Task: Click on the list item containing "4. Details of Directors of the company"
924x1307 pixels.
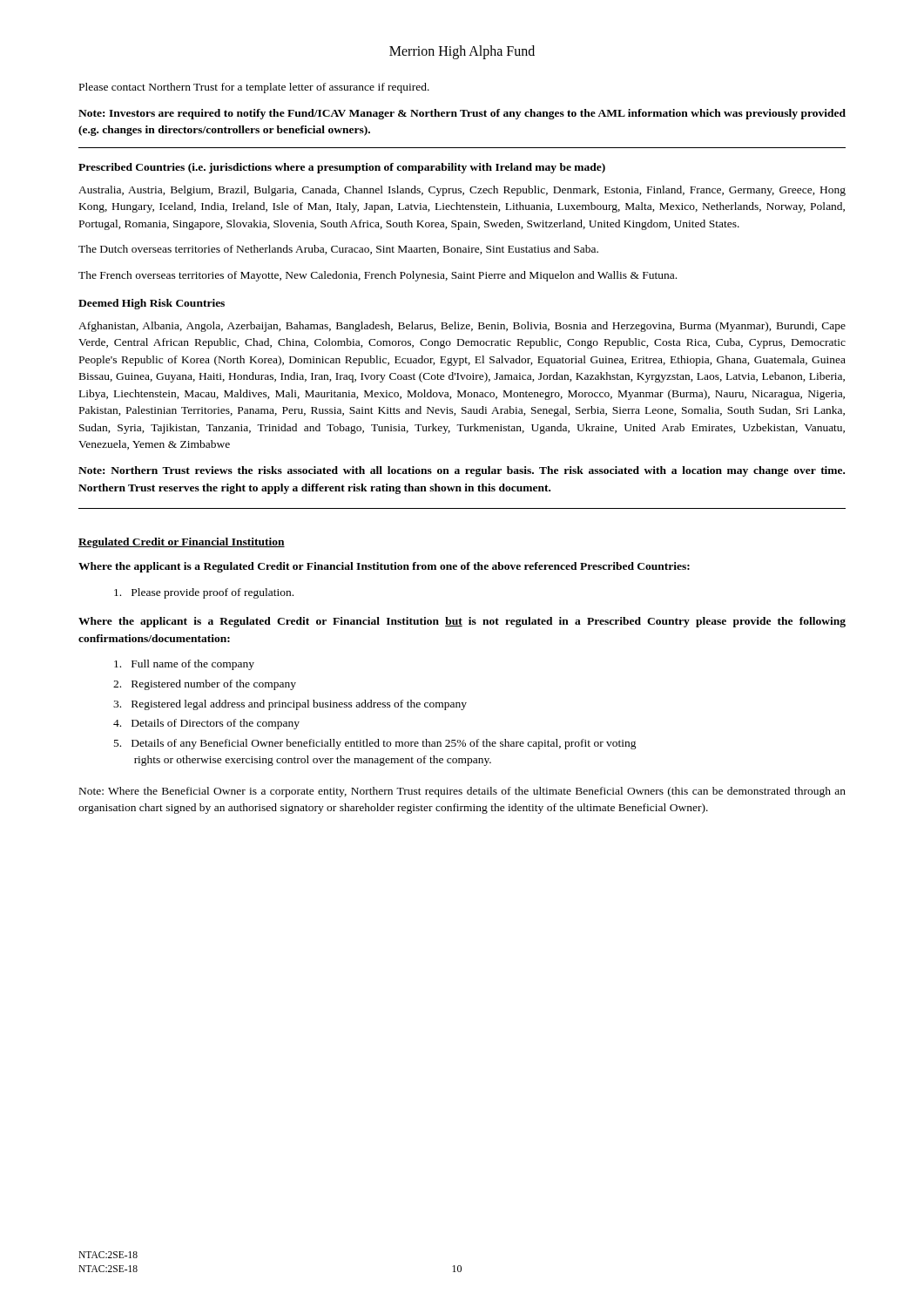Action: pos(206,723)
